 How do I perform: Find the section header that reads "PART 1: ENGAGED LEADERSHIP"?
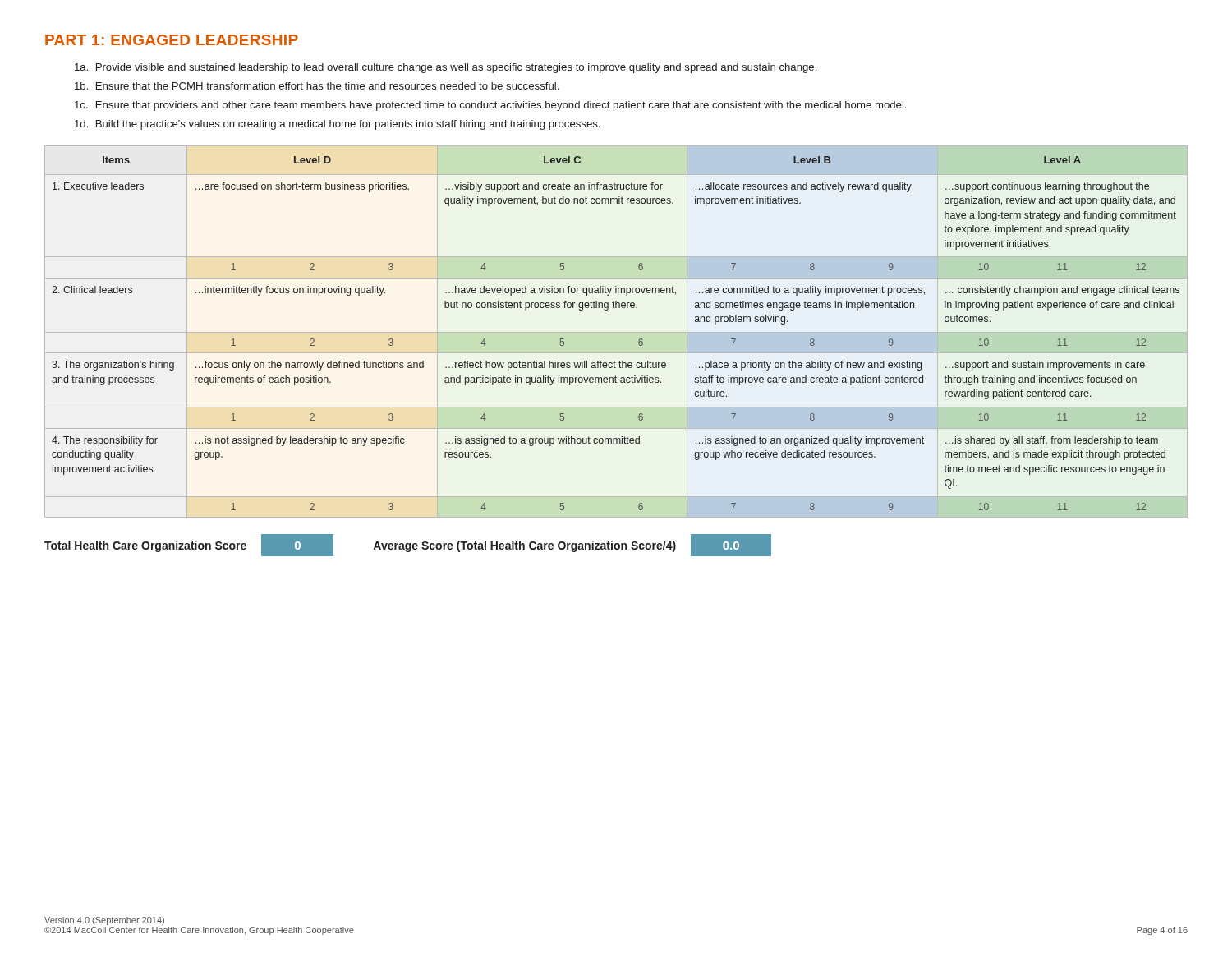click(171, 40)
